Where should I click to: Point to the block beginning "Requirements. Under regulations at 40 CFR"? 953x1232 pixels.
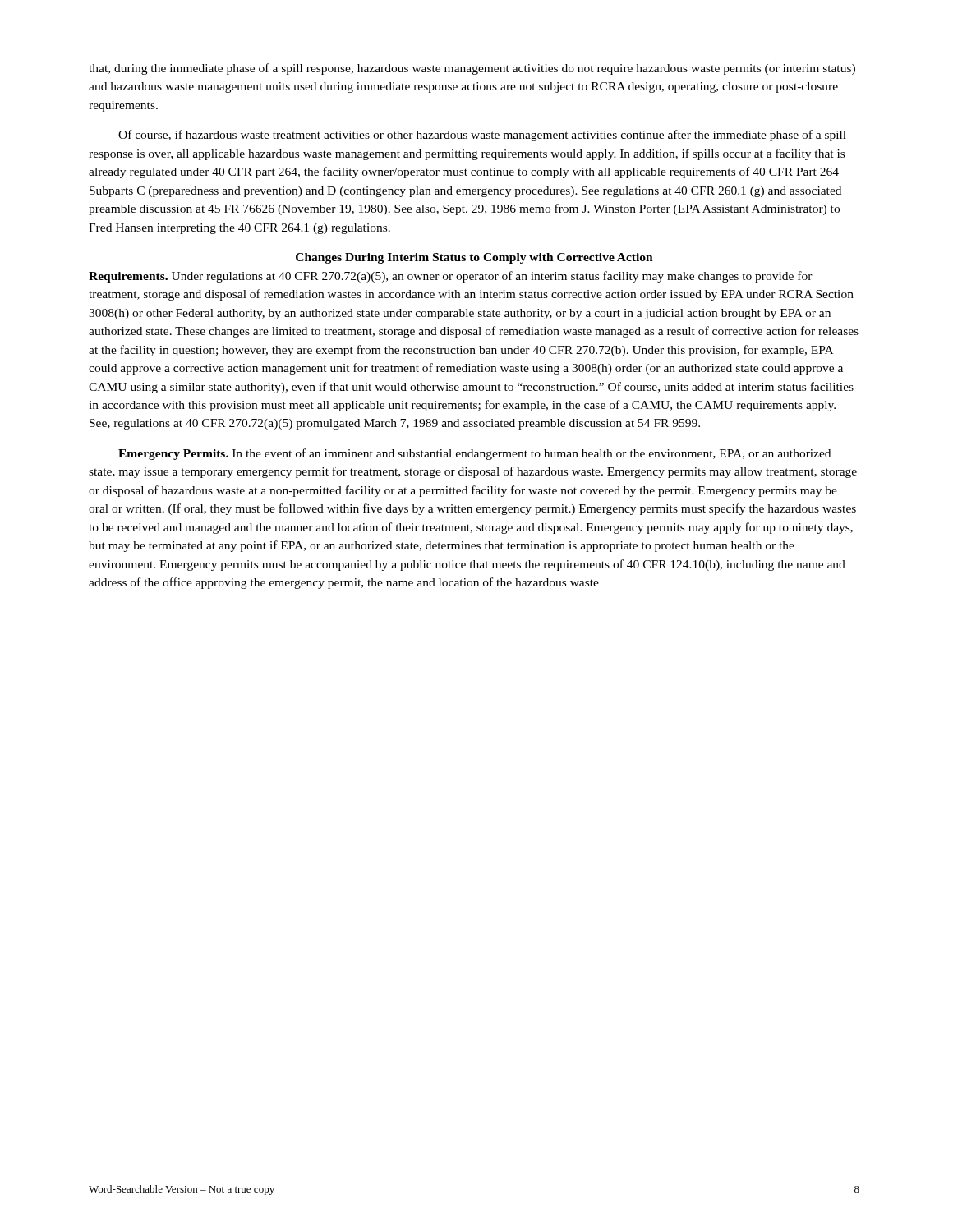tap(474, 349)
